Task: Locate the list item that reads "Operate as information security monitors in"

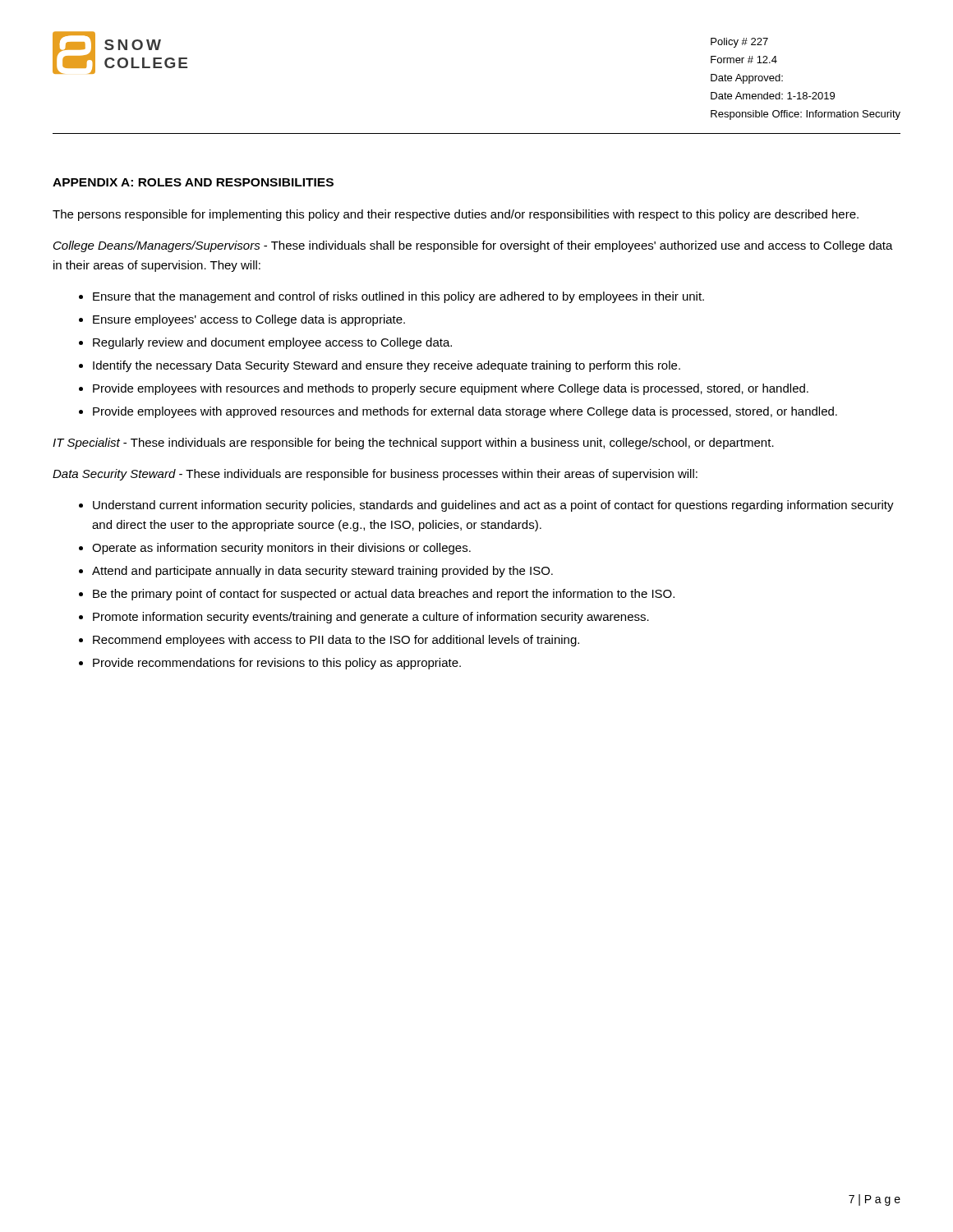Action: pos(282,548)
